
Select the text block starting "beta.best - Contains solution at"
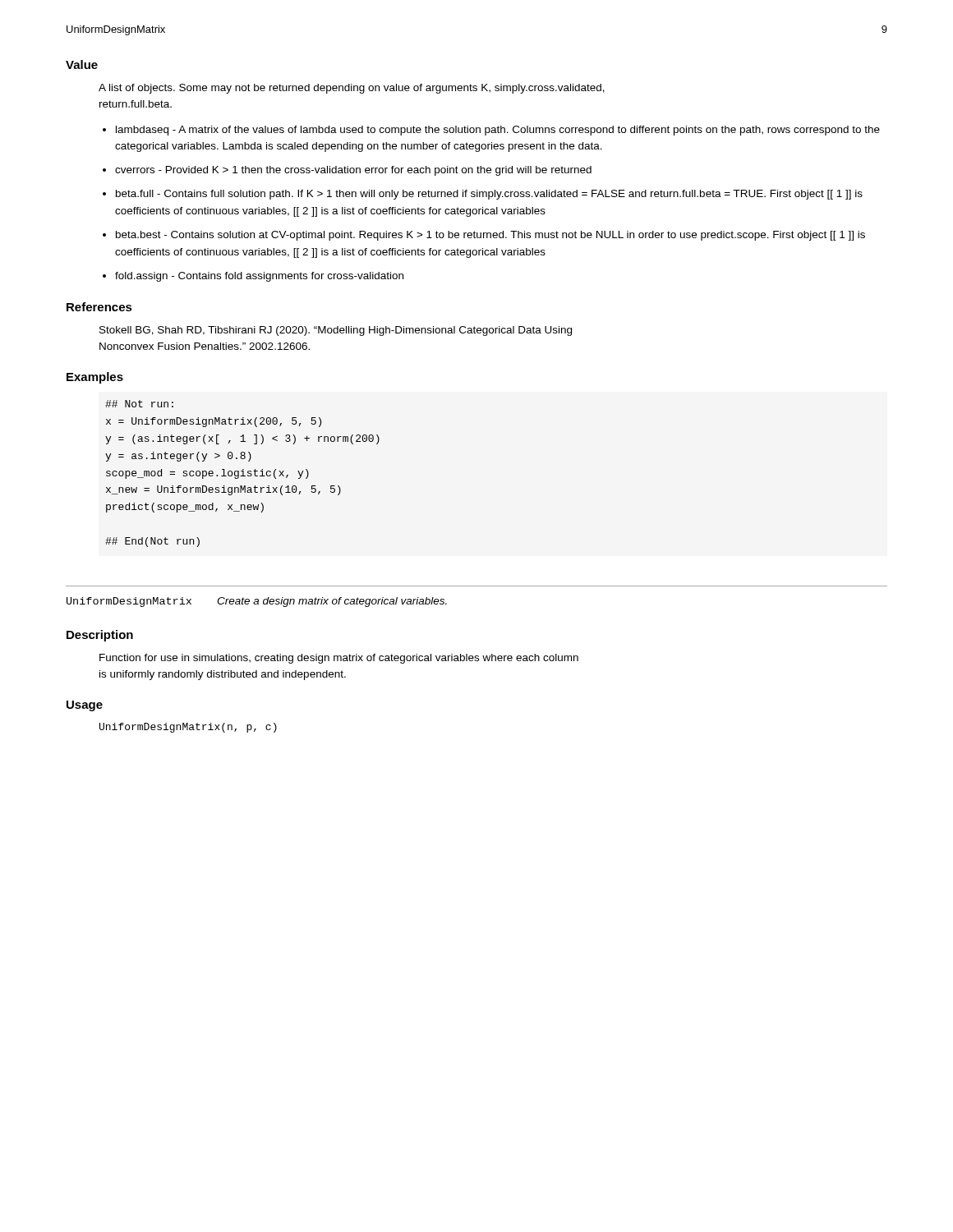click(x=501, y=244)
